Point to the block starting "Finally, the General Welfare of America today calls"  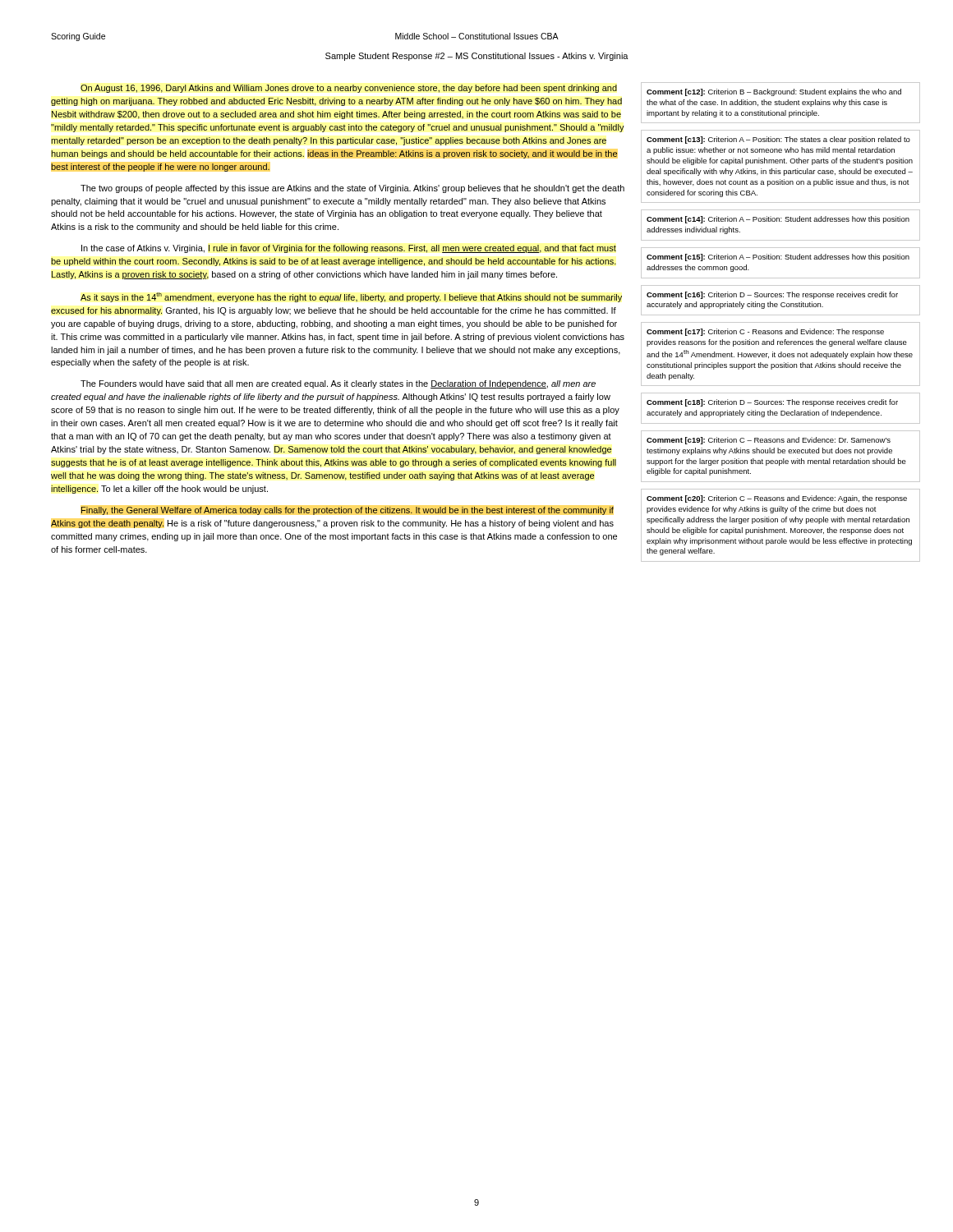coord(338,530)
